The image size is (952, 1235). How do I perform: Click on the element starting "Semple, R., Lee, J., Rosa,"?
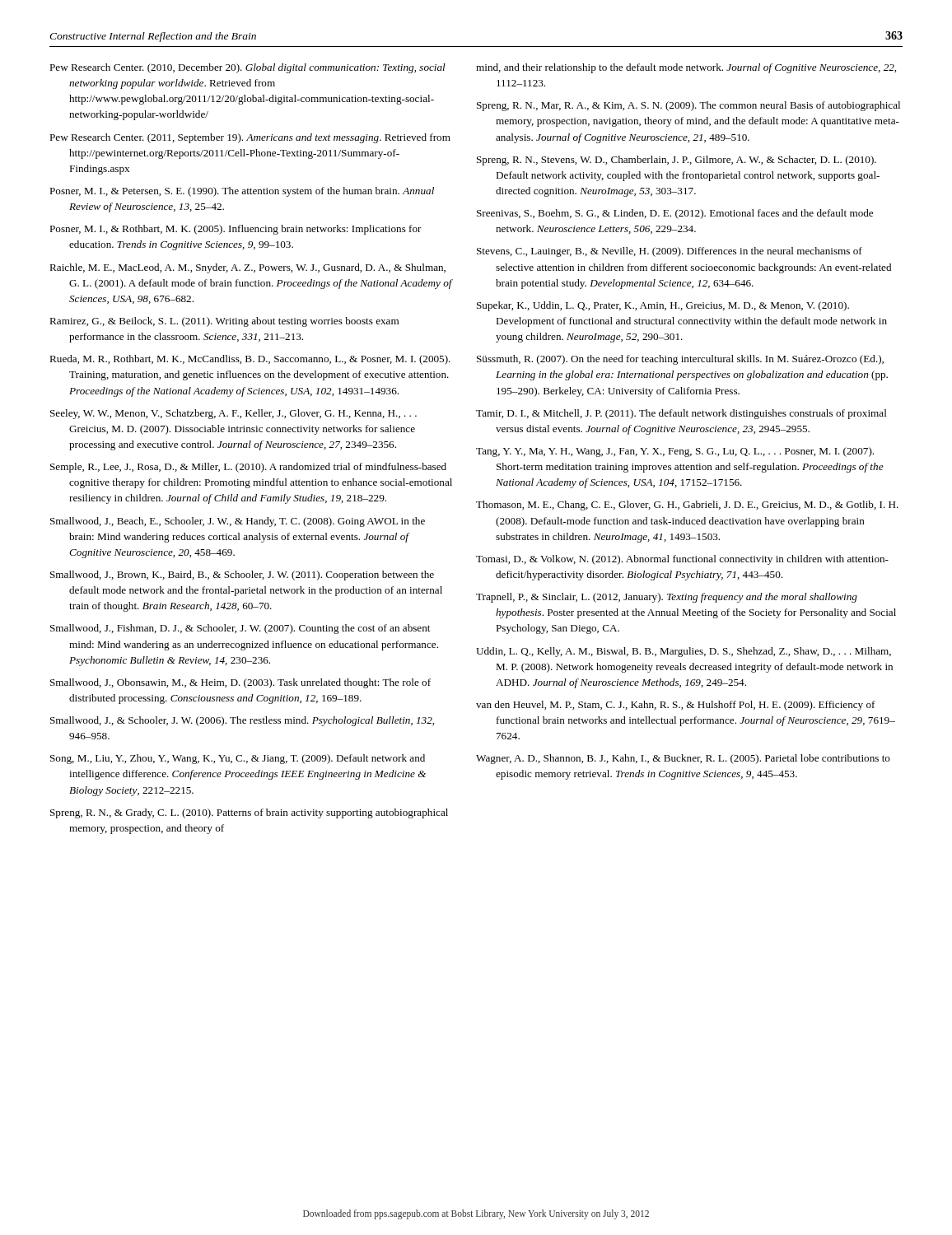[x=251, y=482]
